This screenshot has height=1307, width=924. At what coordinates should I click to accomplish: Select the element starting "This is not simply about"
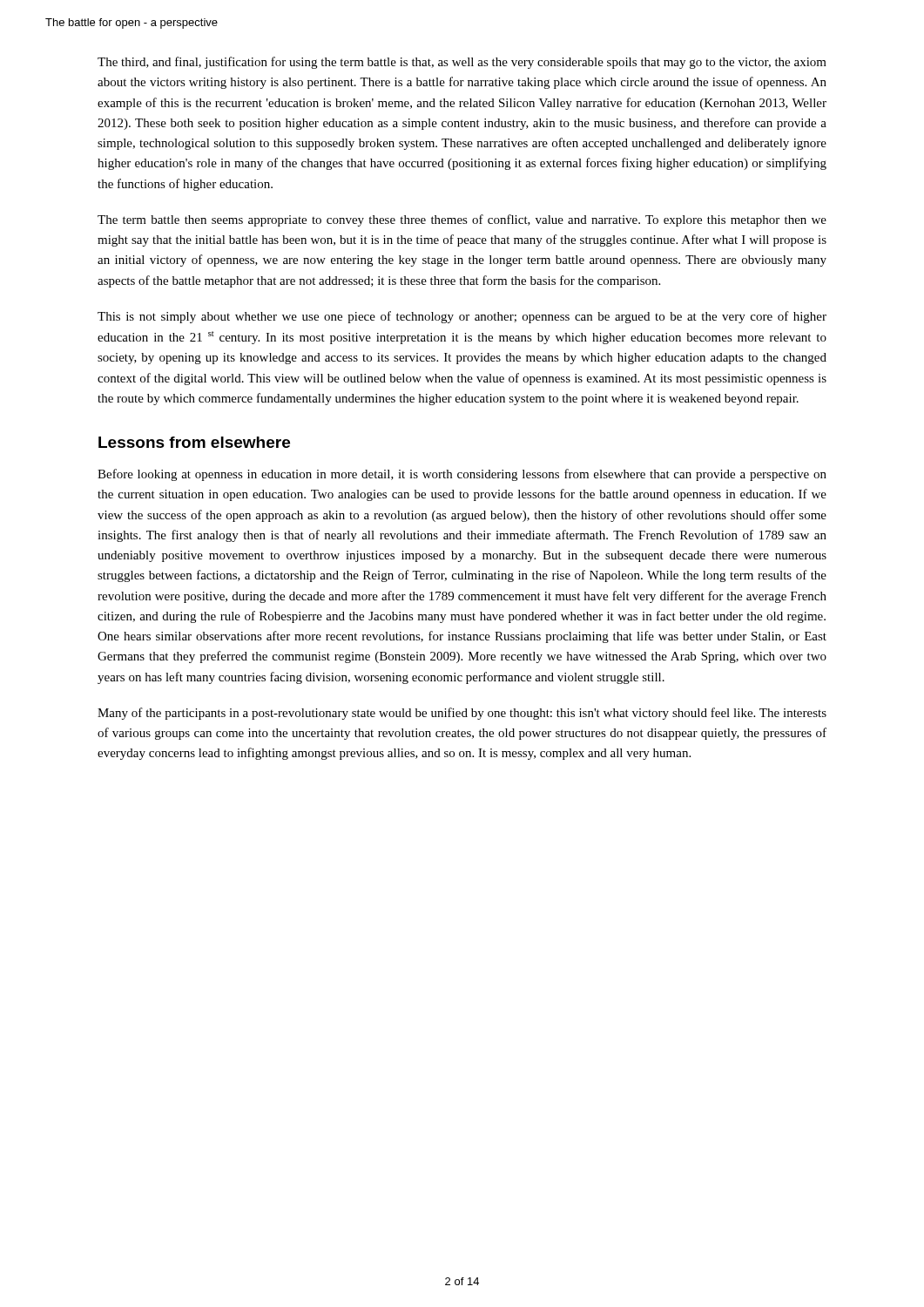pyautogui.click(x=462, y=357)
